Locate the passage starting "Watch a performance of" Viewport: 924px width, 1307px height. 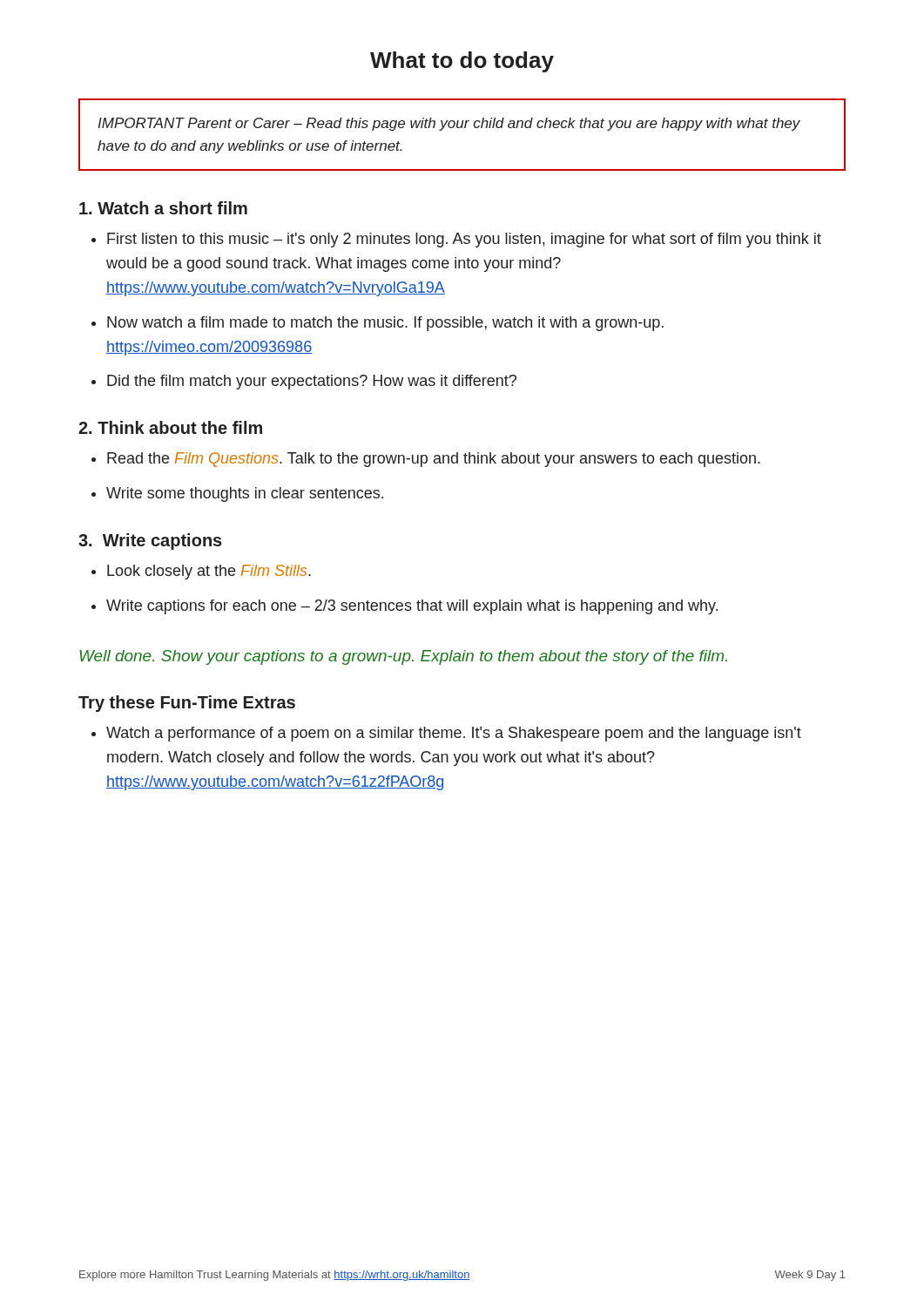click(454, 757)
